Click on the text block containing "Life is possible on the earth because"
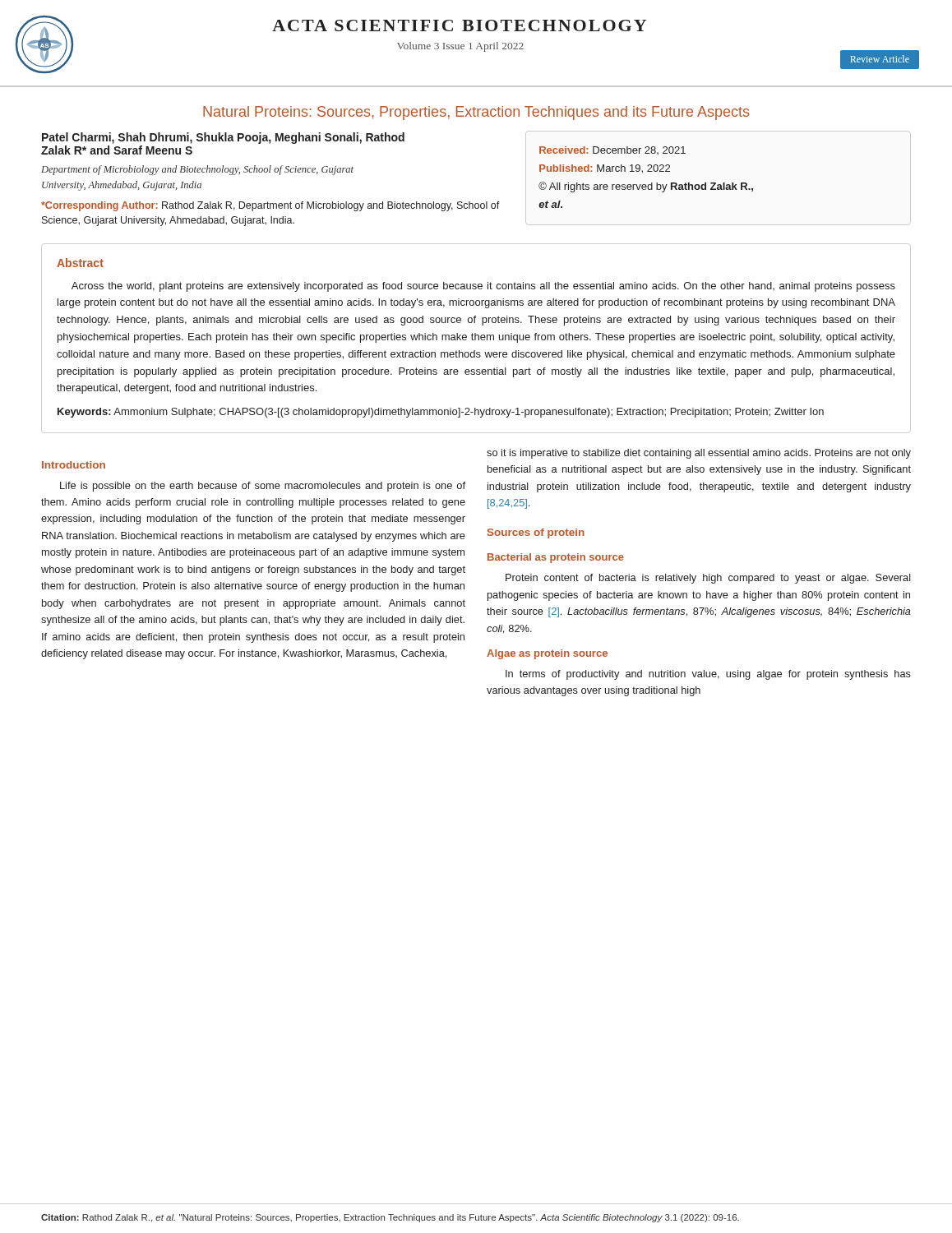This screenshot has width=952, height=1233. point(253,569)
